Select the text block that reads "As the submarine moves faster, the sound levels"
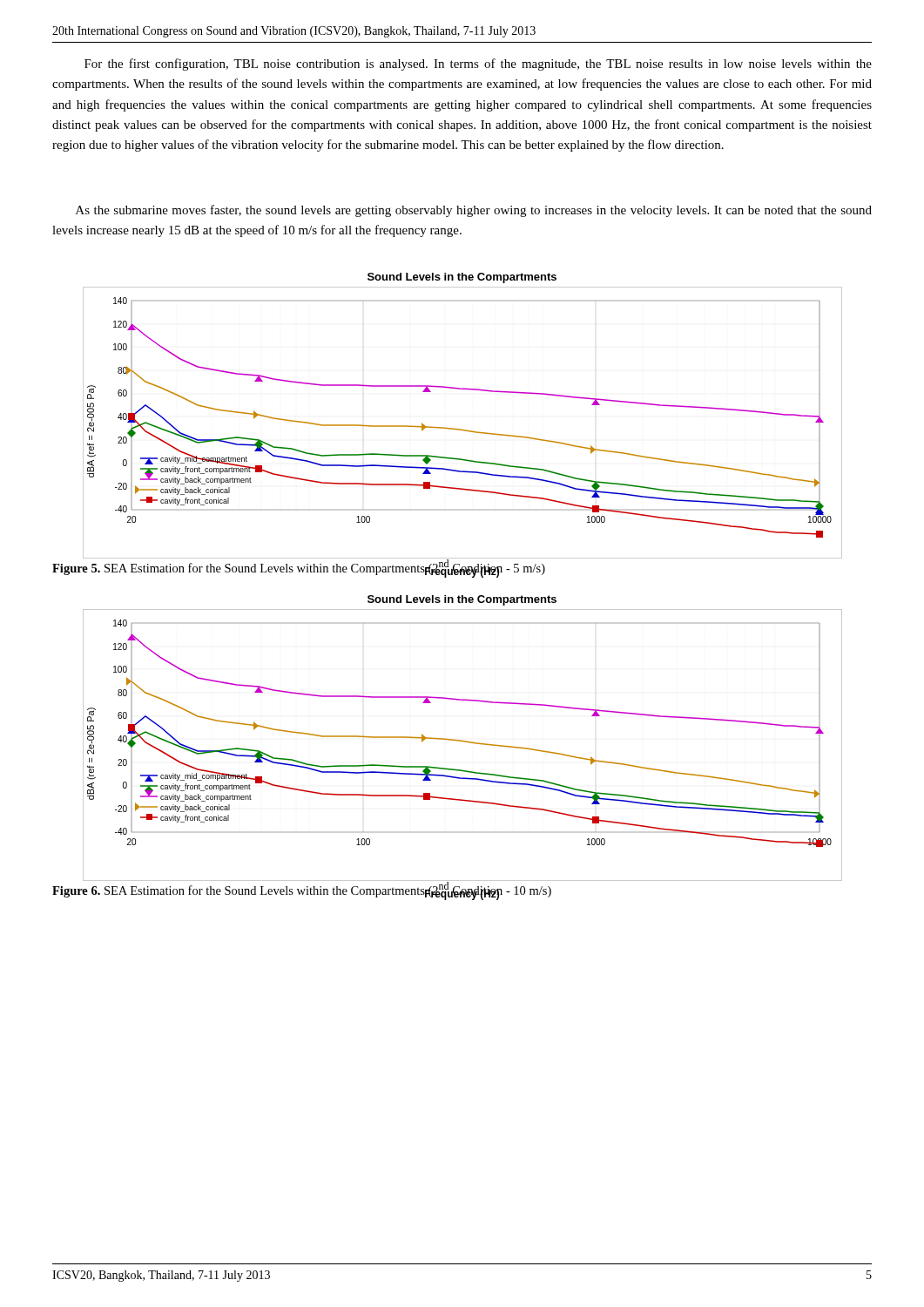This screenshot has height=1307, width=924. pos(462,220)
